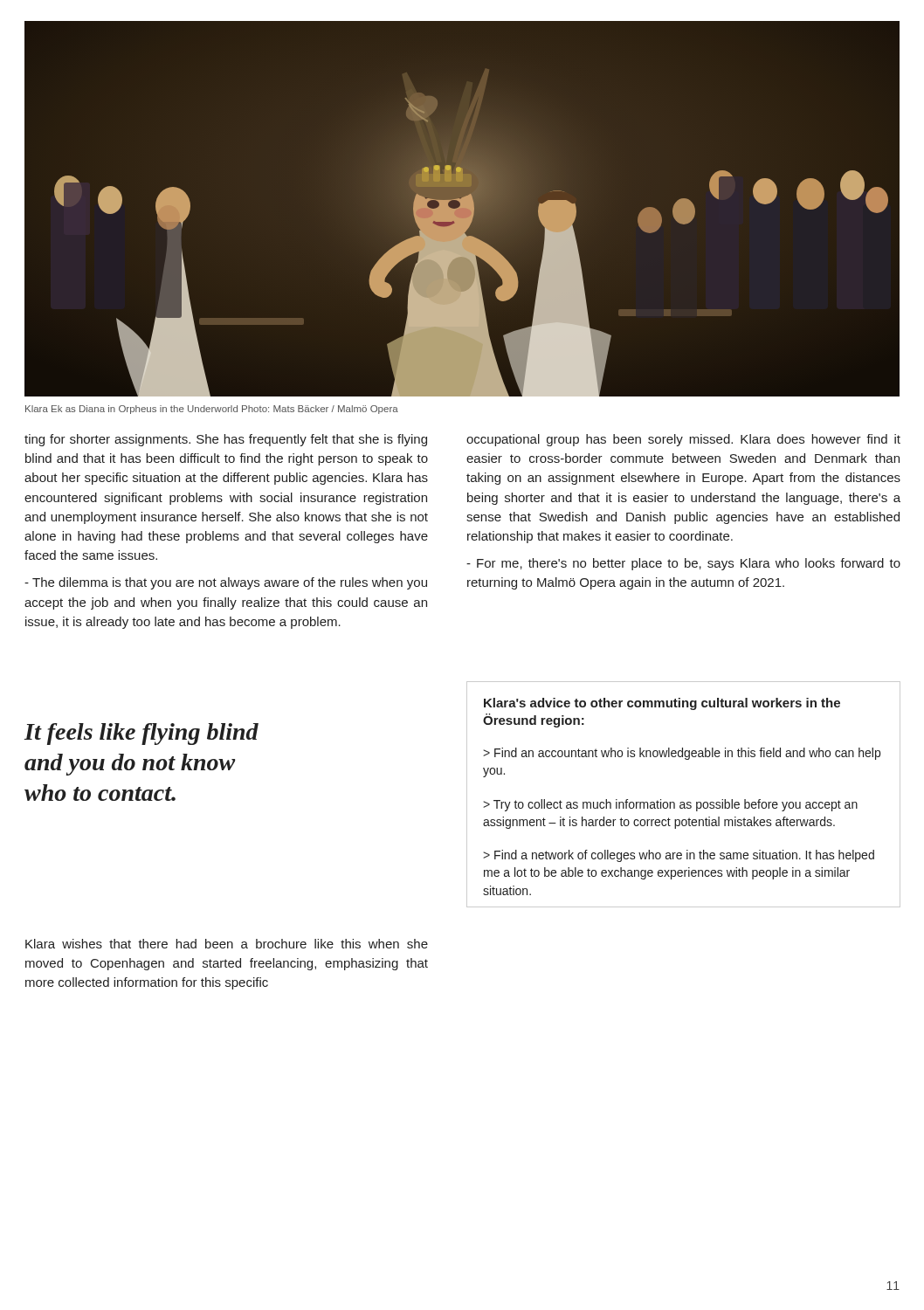
Task: Find the section header on this page that starts "Klara's advice to other"
Action: coord(662,711)
